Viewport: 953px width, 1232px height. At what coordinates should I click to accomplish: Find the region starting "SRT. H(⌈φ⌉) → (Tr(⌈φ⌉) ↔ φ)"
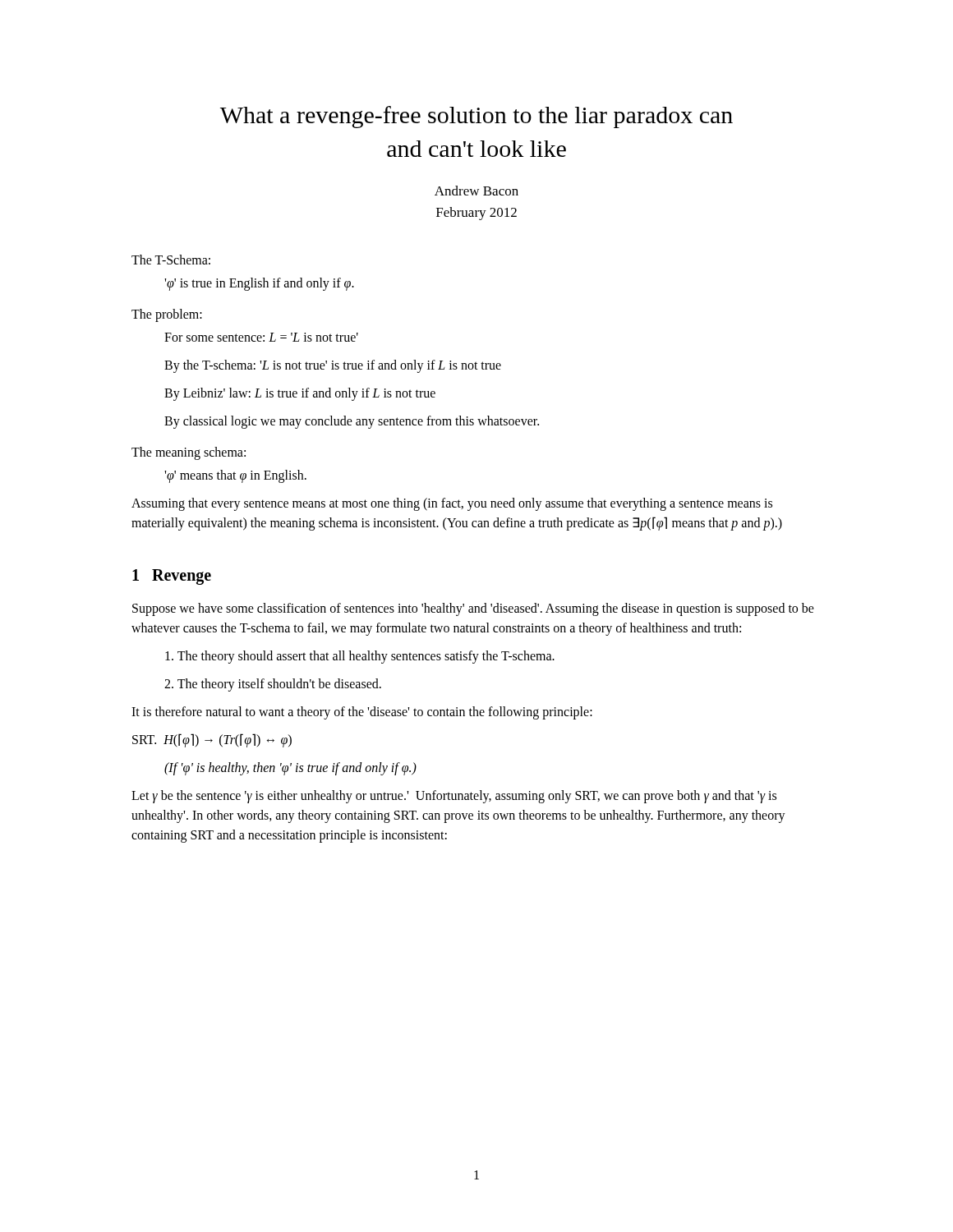212,740
